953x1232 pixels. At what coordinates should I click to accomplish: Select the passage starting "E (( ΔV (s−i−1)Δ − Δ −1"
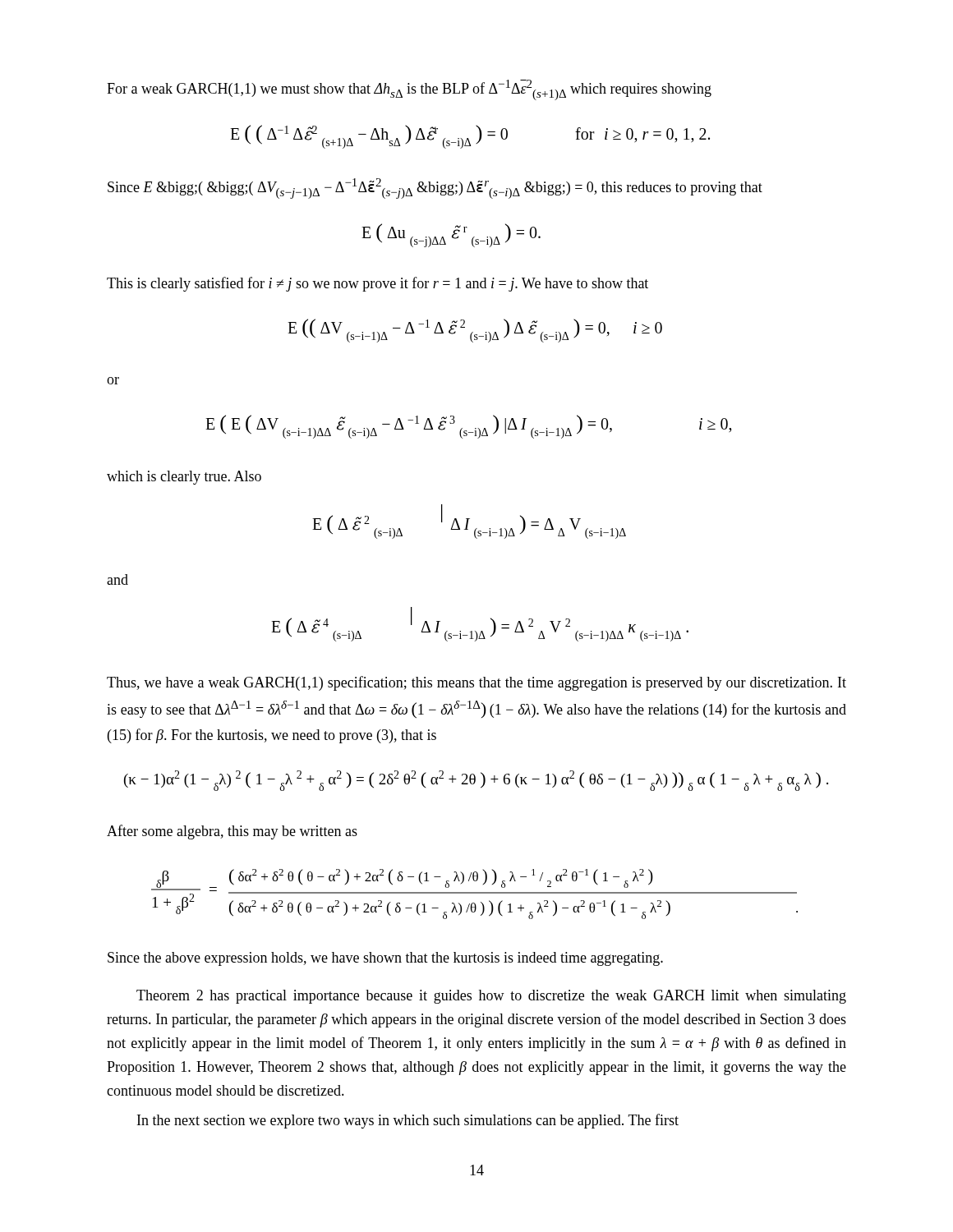476,328
